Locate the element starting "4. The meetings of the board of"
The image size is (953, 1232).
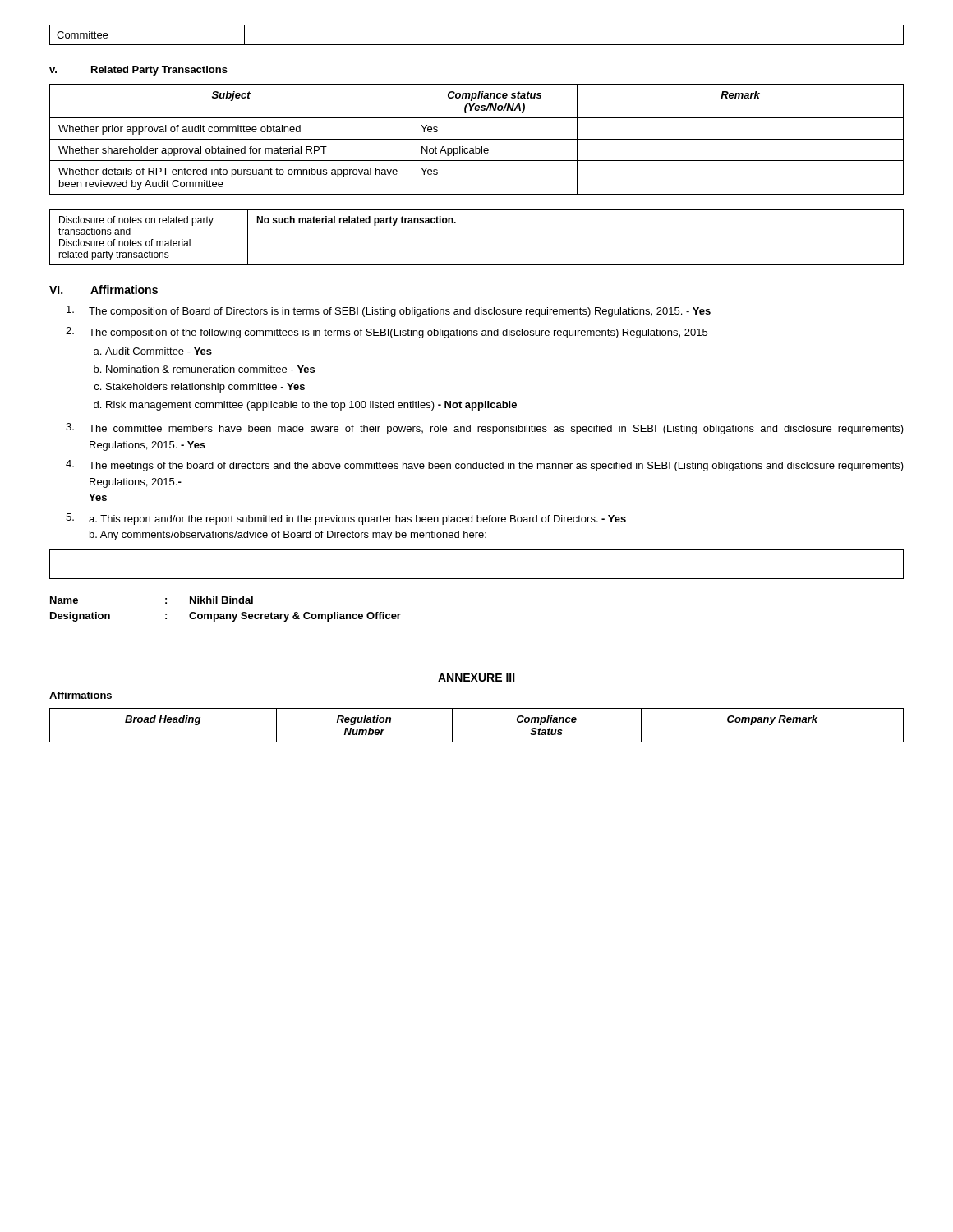485,466
